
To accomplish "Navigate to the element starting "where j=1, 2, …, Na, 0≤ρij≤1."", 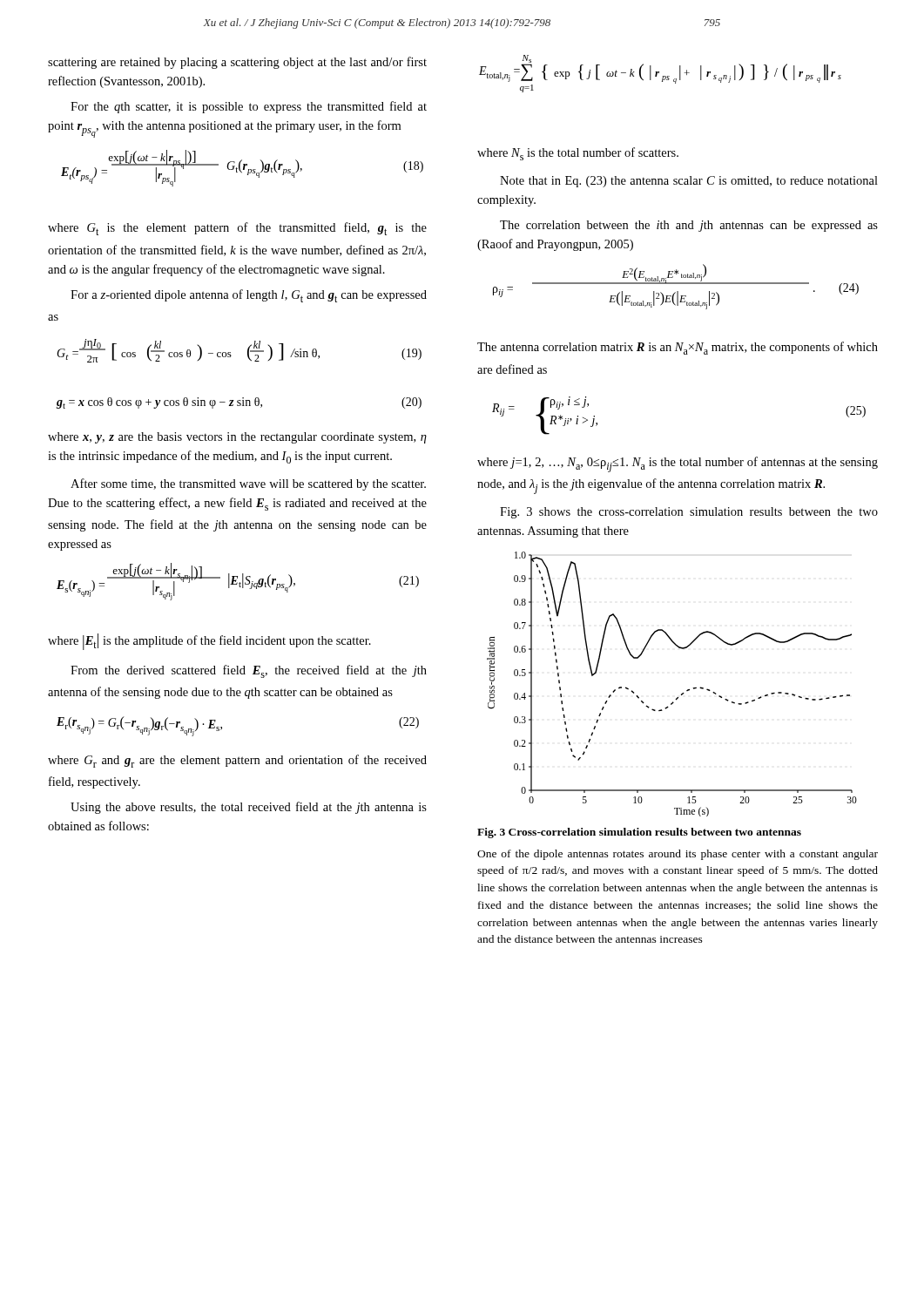I will 678,496.
